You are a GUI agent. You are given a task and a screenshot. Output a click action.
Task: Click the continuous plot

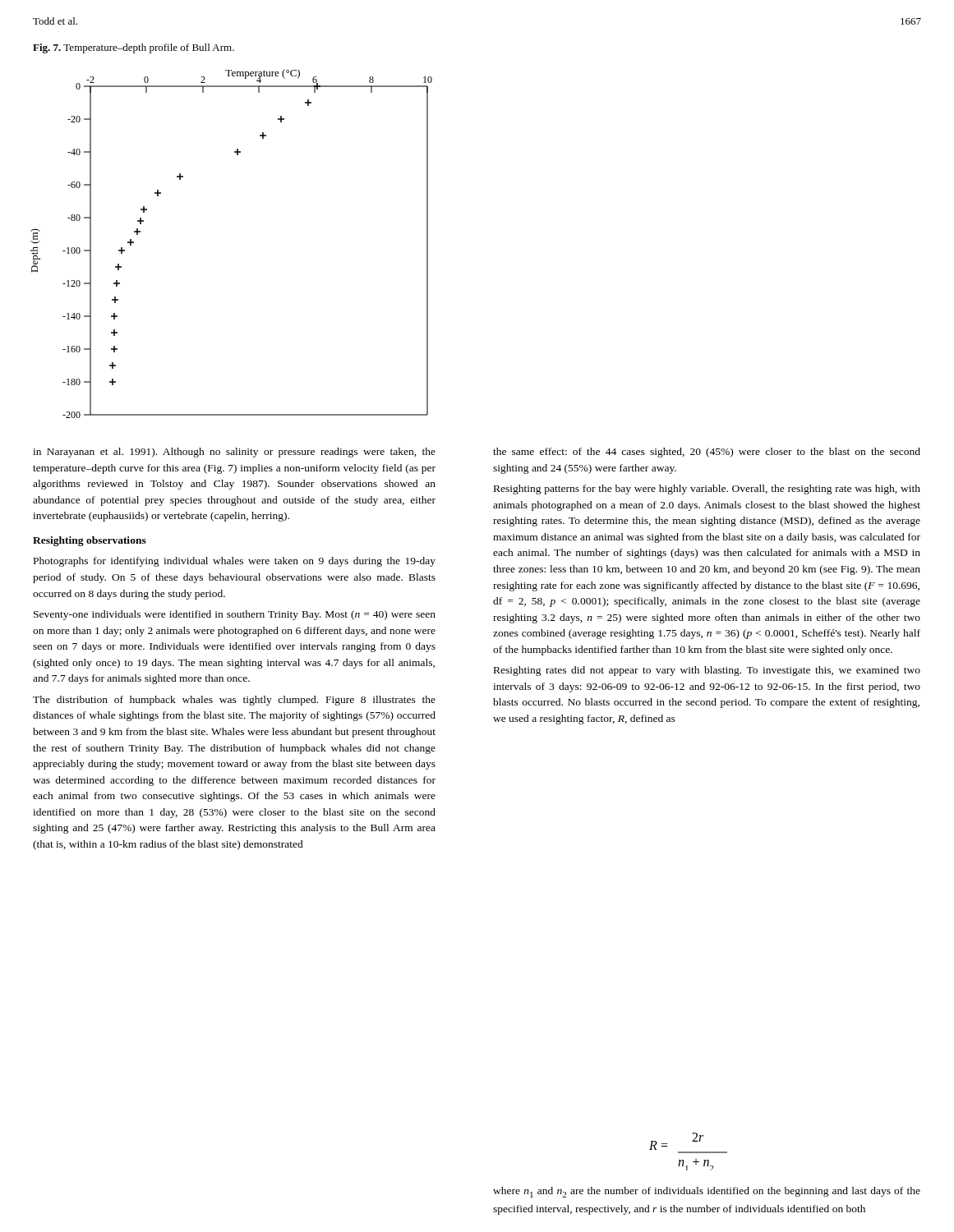point(234,246)
